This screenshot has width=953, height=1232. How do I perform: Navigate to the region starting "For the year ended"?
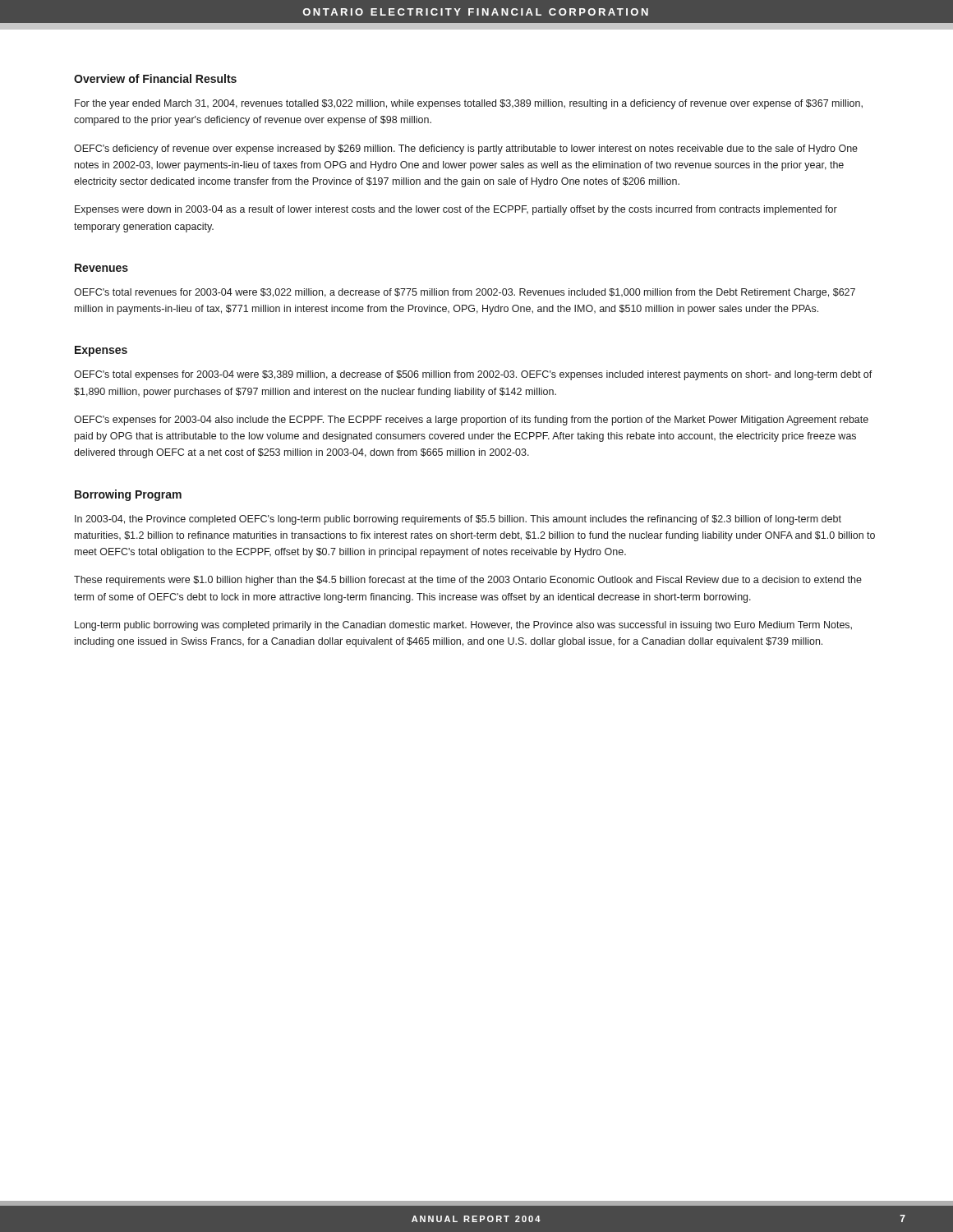pyautogui.click(x=469, y=112)
